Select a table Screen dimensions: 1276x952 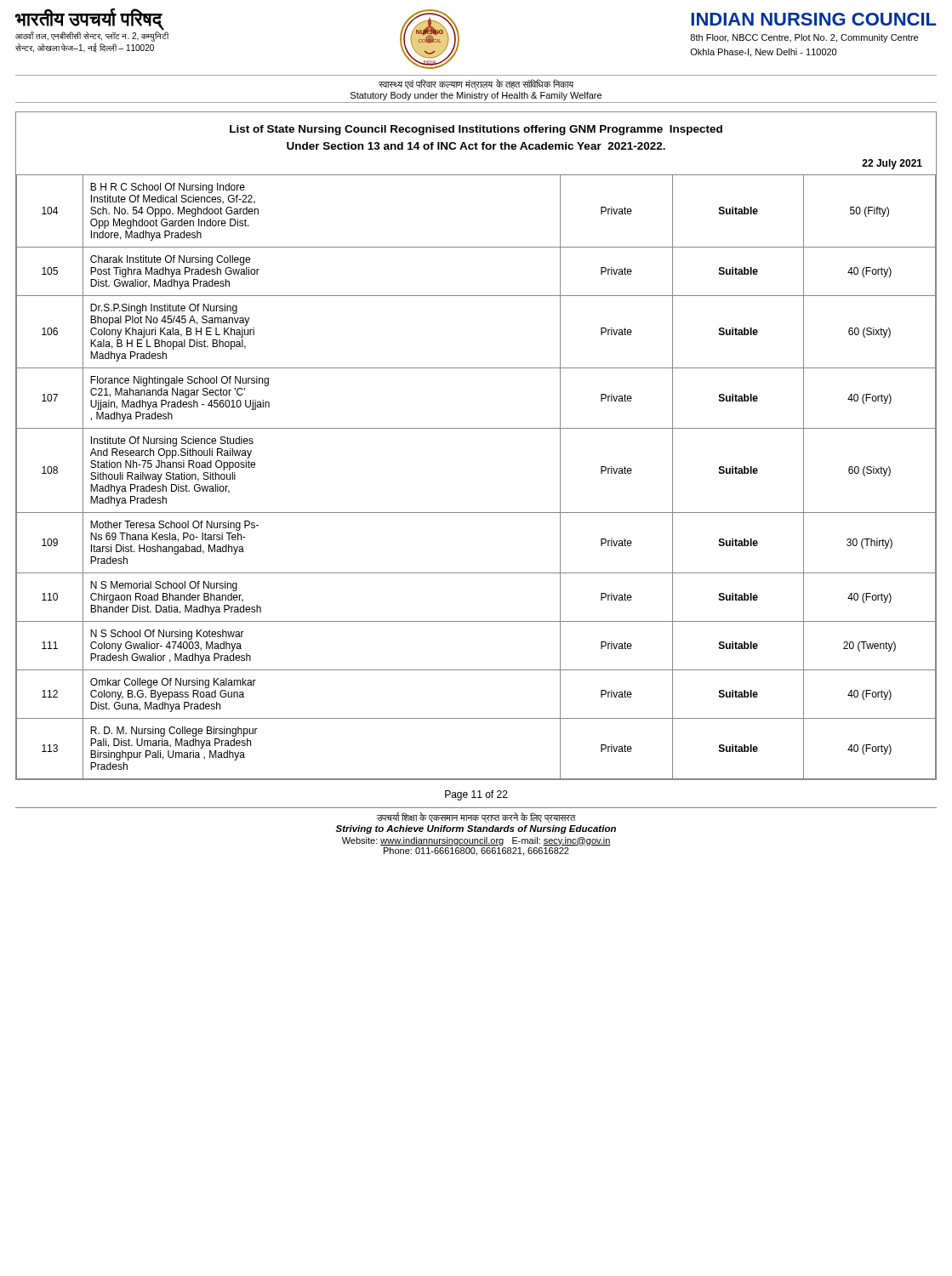click(476, 476)
